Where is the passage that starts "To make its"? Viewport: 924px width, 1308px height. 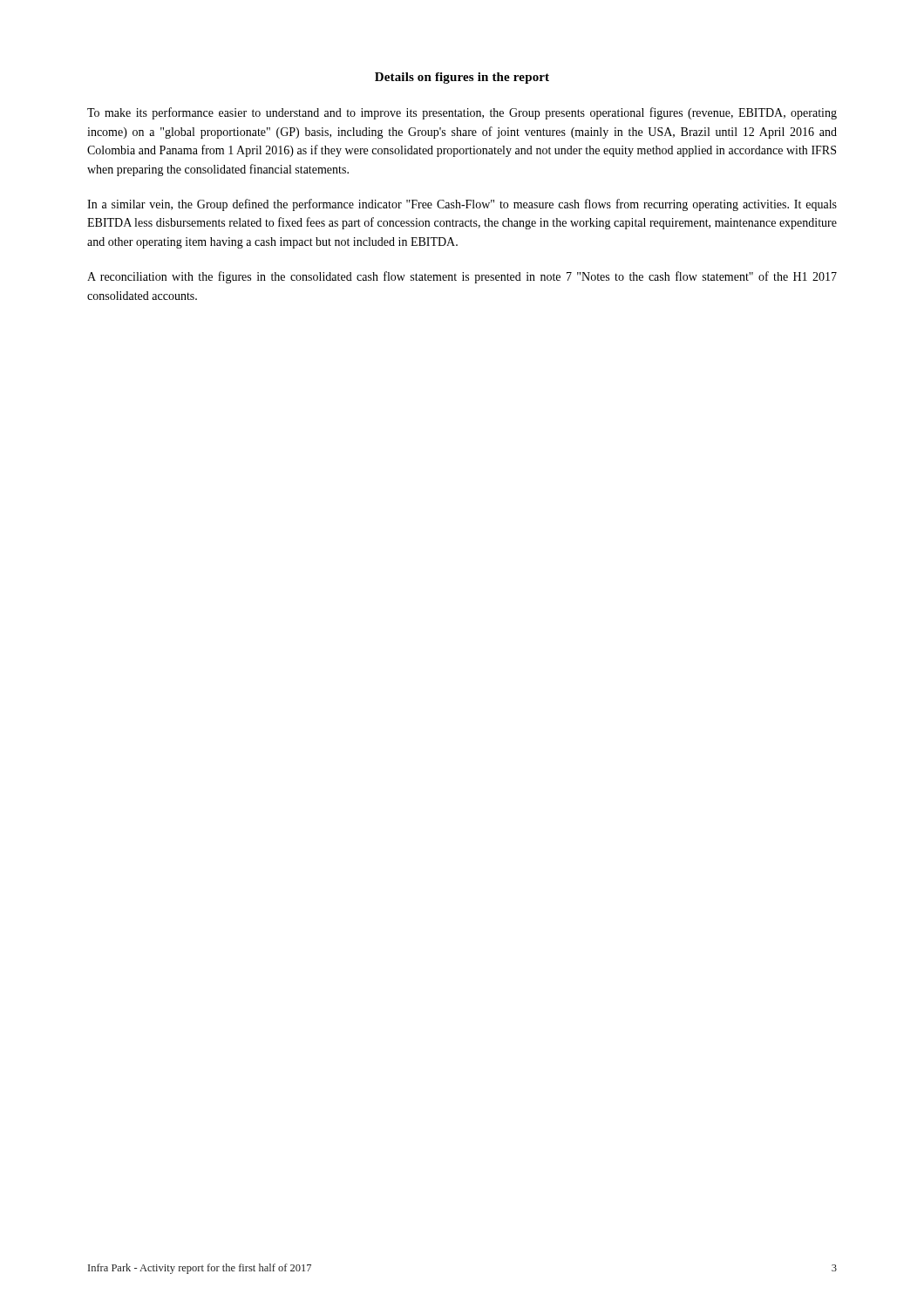[462, 141]
